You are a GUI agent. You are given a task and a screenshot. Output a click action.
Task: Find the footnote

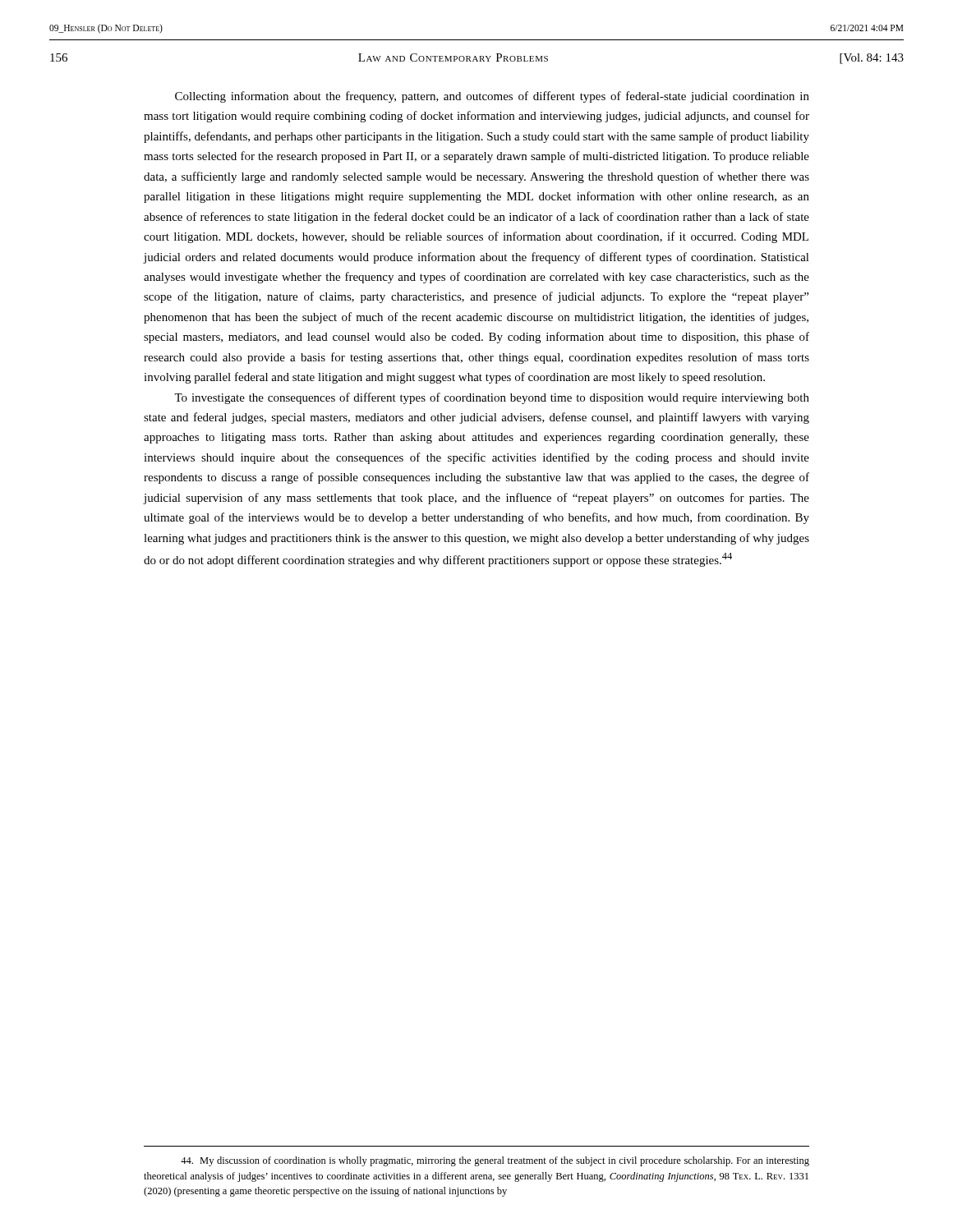coord(476,1176)
